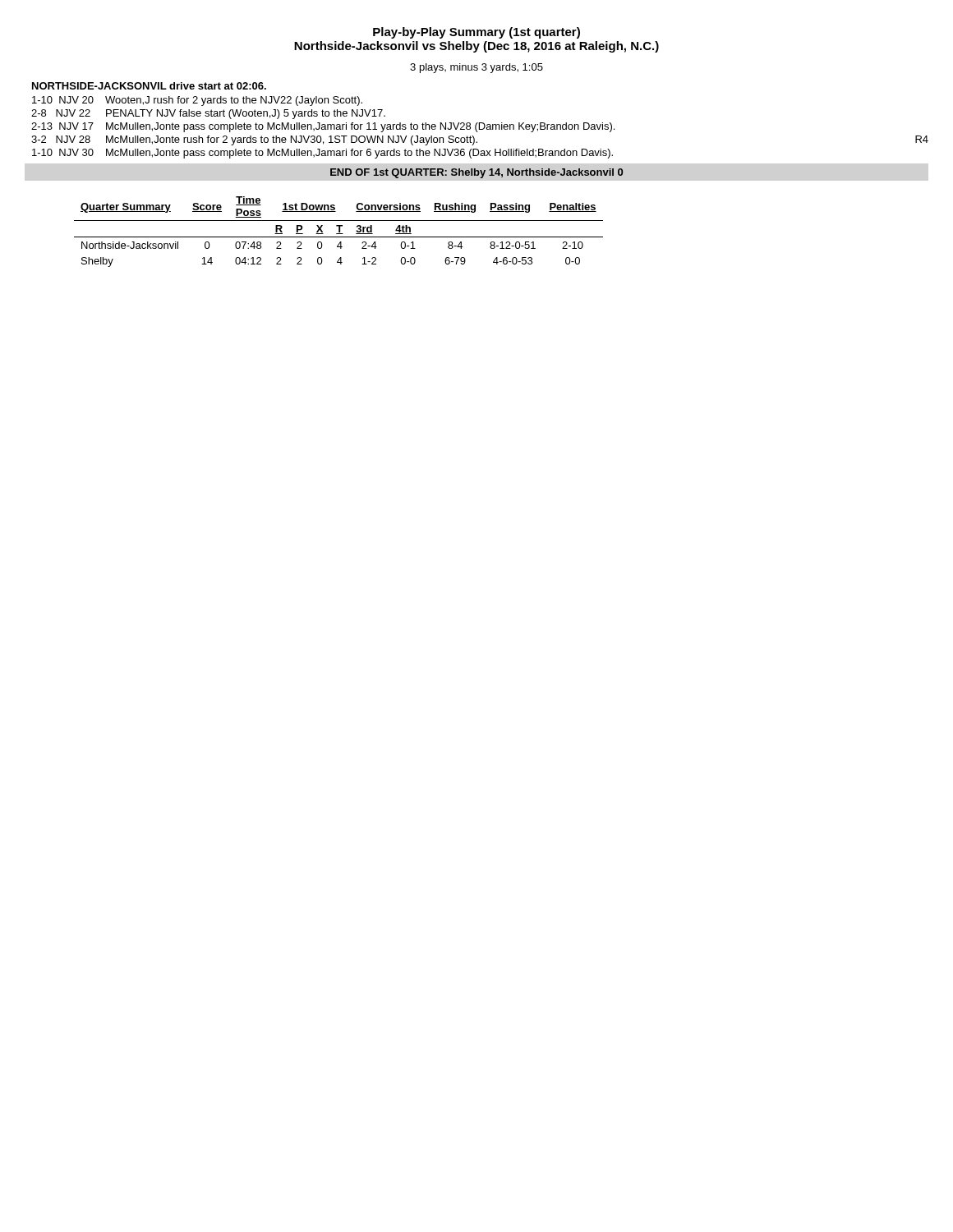This screenshot has height=1232, width=953.
Task: Locate the text block containing "NORTHSIDE-JACKSONVIL drive start at"
Action: (x=149, y=86)
